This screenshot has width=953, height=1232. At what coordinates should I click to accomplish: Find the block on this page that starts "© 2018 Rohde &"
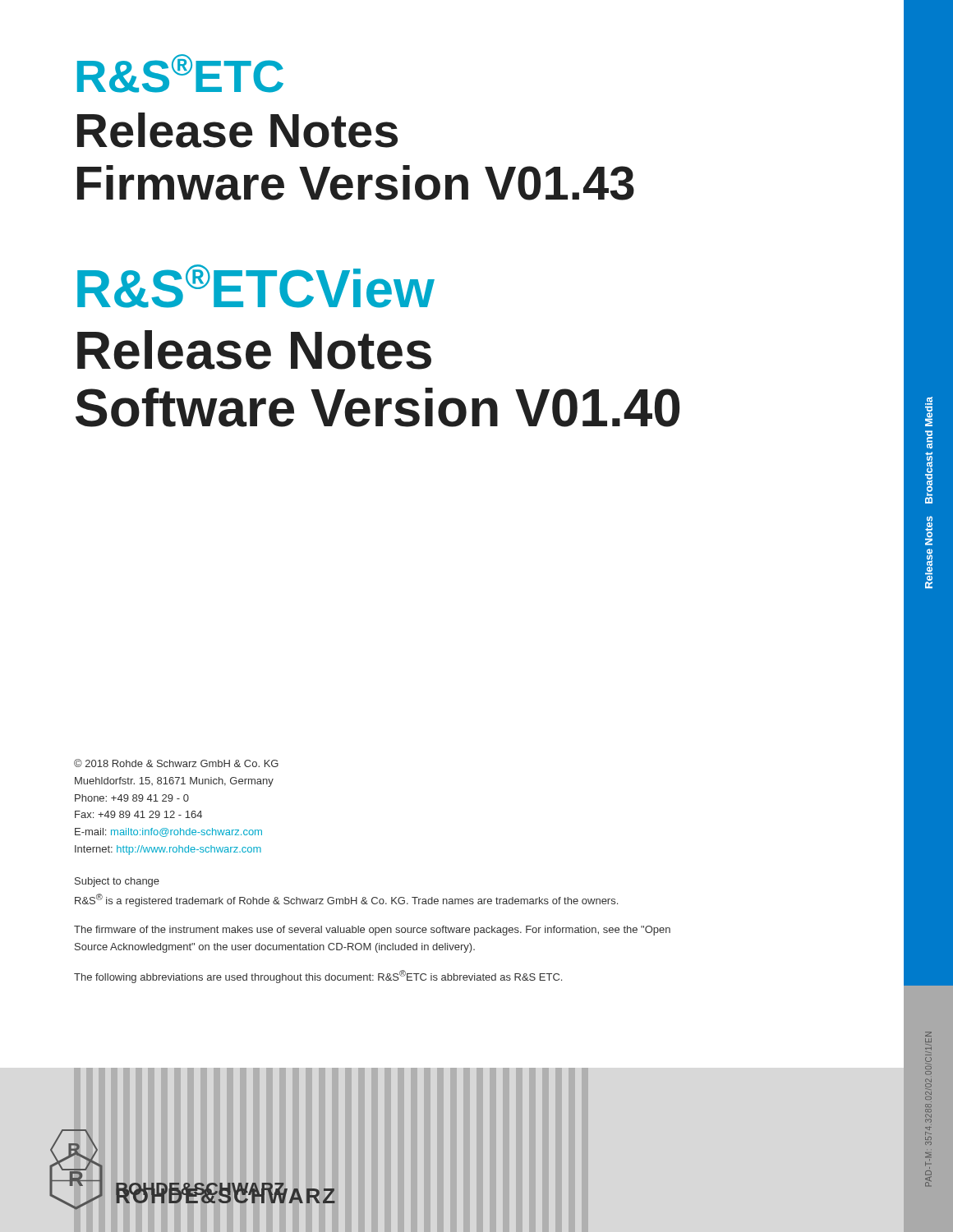coord(176,806)
